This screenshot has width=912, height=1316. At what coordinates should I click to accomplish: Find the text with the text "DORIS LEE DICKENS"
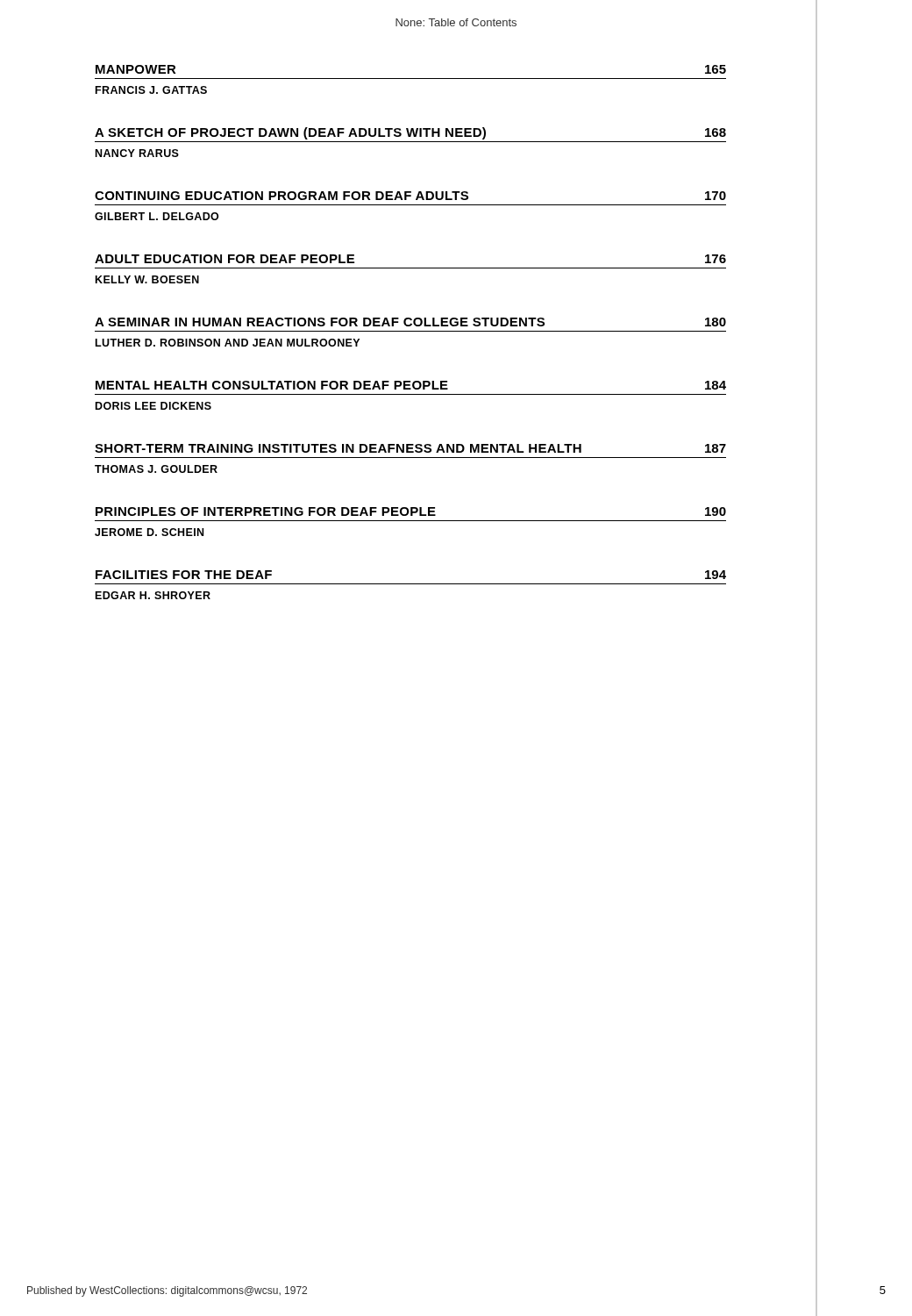coord(153,406)
